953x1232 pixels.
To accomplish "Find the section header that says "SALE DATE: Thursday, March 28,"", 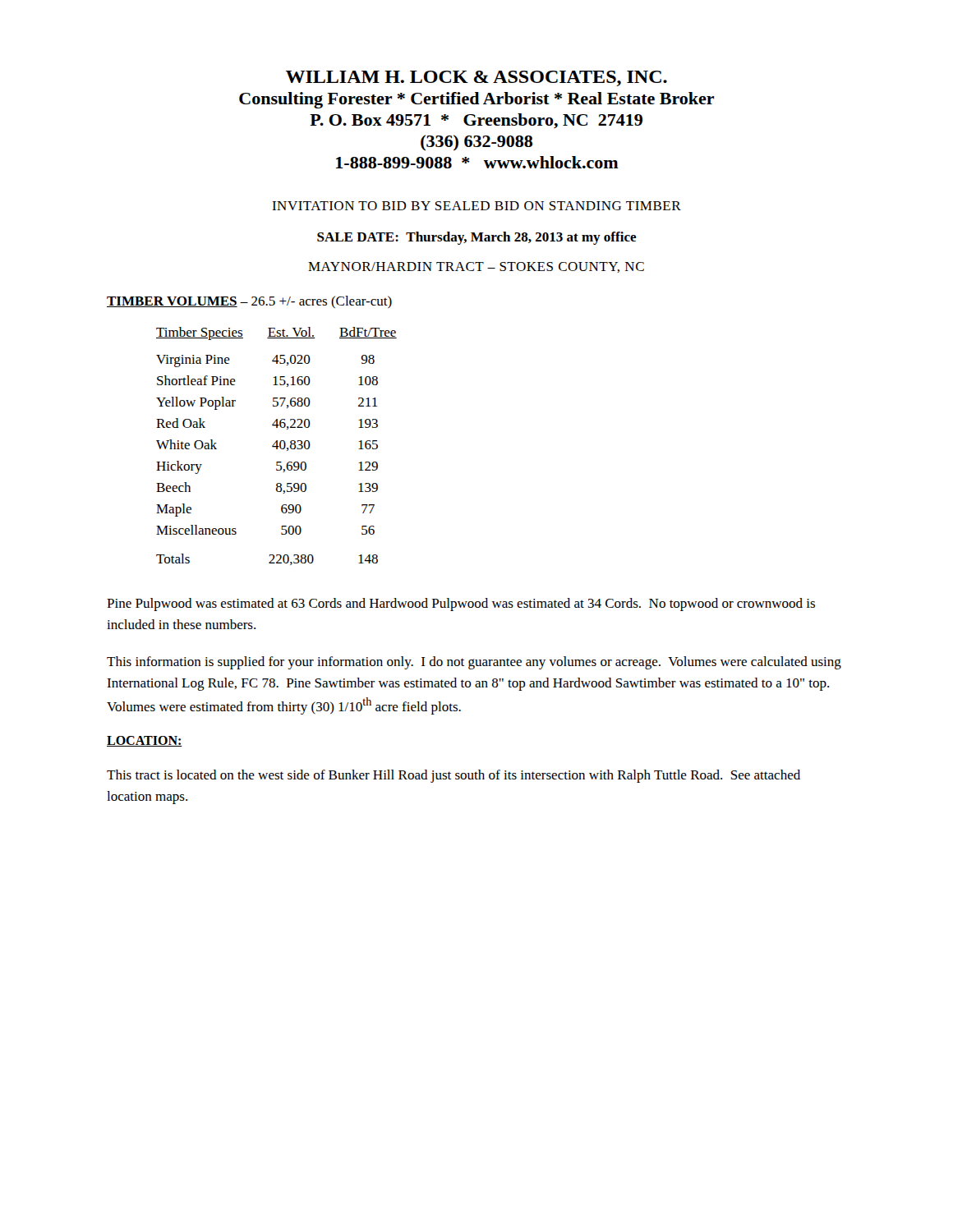I will (x=476, y=237).
